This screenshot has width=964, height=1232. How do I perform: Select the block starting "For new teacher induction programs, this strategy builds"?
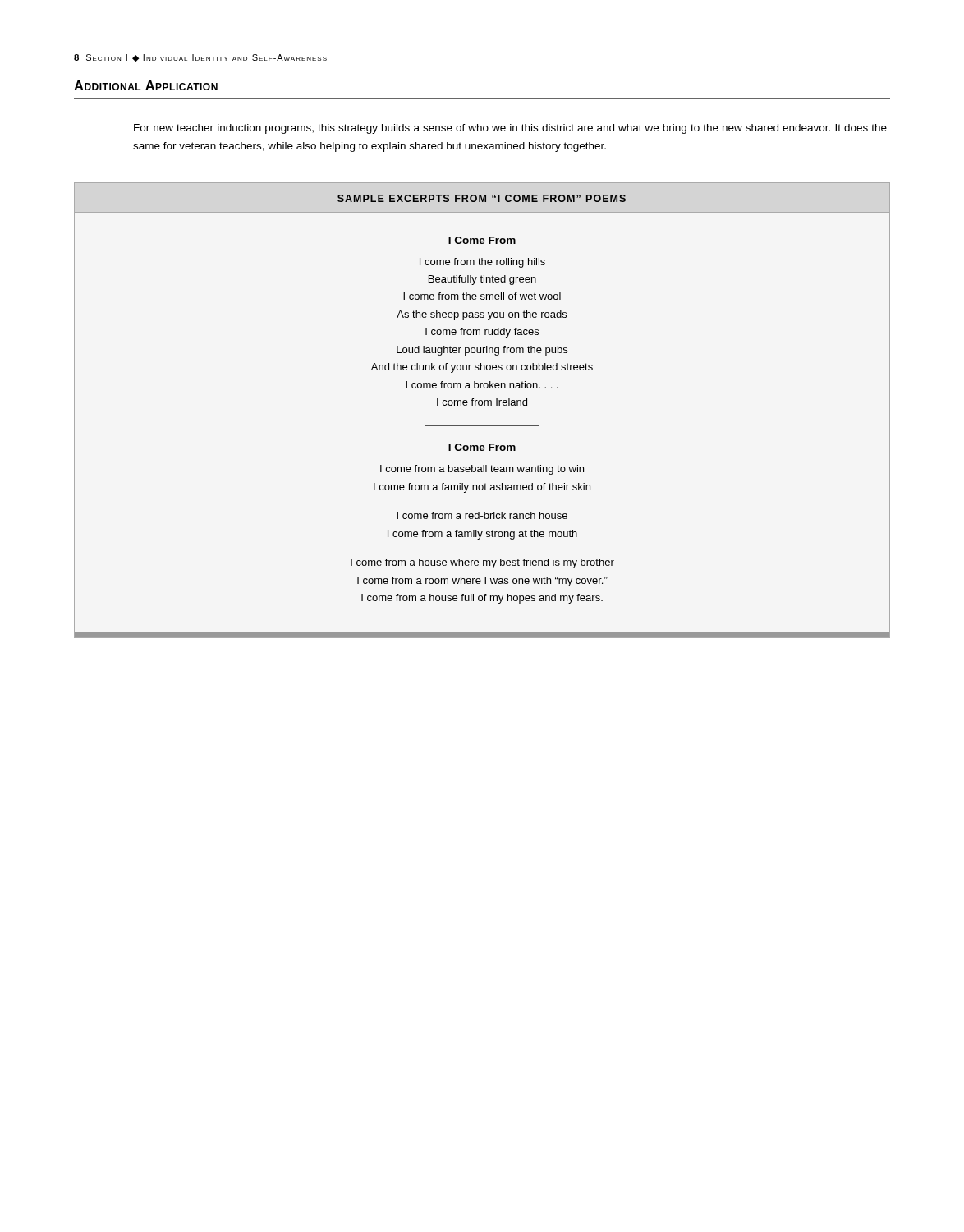point(510,137)
